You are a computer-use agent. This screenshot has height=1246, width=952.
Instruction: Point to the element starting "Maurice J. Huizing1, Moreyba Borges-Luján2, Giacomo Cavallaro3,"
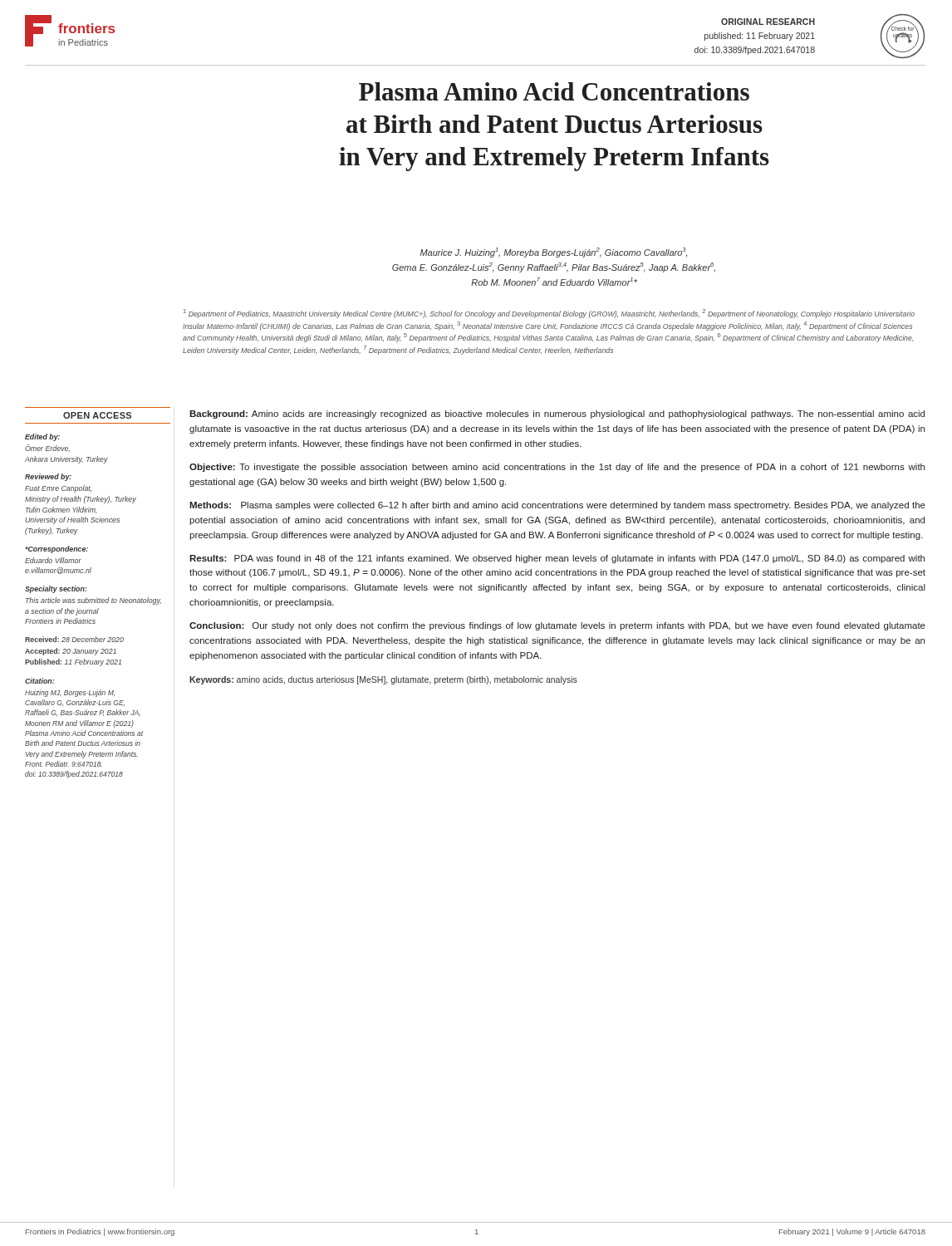554,267
